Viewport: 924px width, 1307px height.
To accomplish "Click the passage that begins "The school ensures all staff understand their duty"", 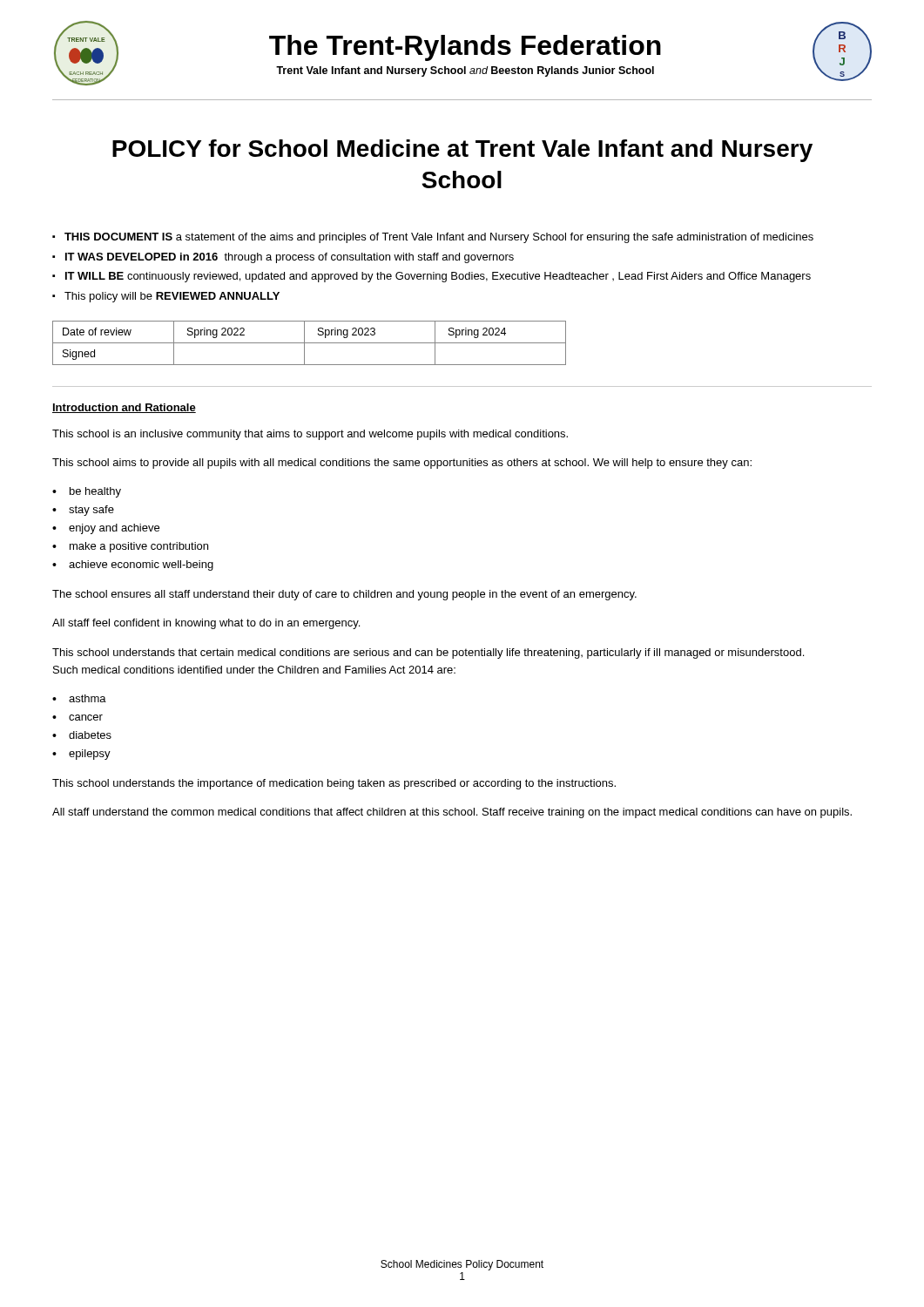I will (x=345, y=594).
